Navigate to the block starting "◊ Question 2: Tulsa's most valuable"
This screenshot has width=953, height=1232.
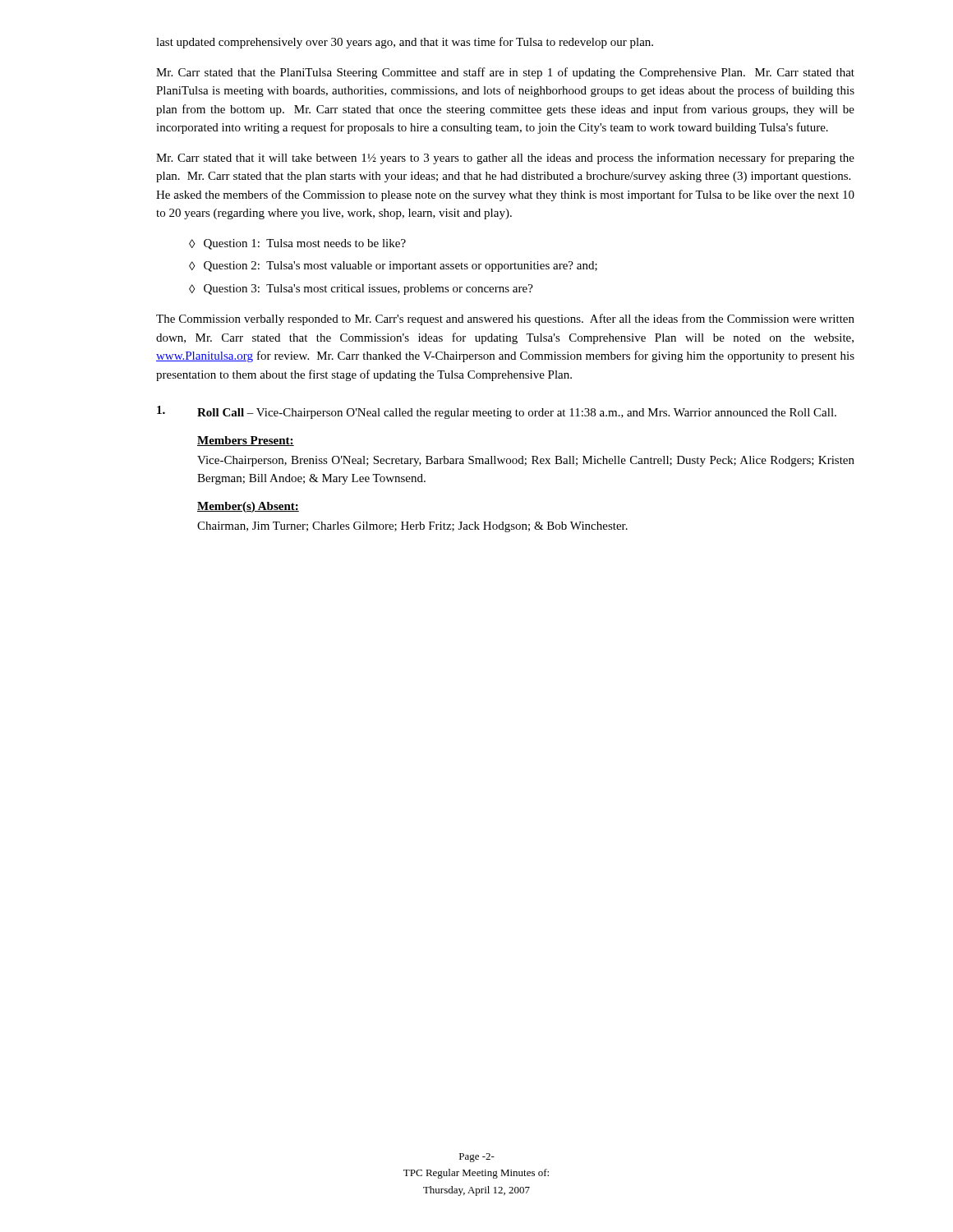coord(522,266)
